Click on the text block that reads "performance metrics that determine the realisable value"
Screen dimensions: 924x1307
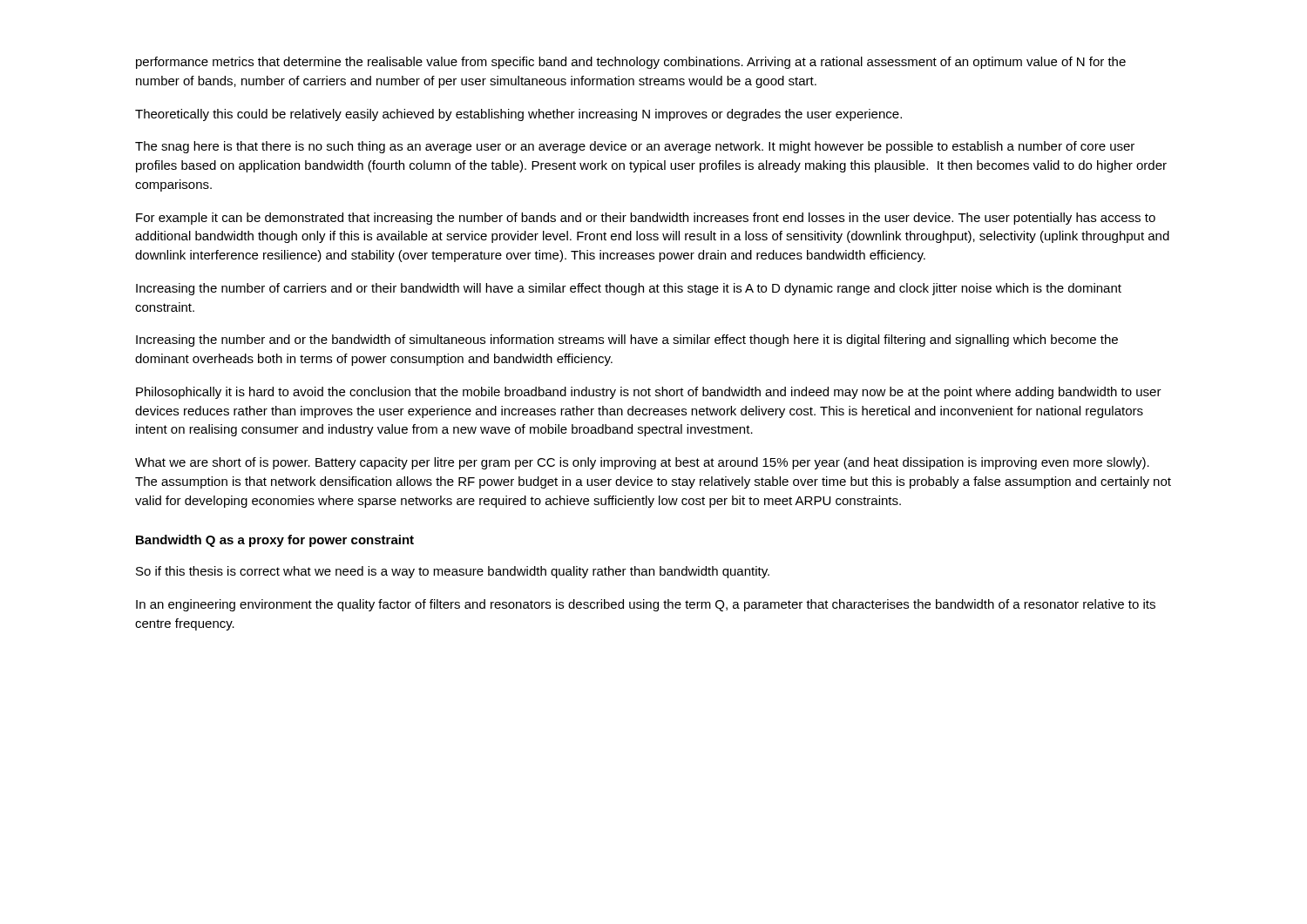pyautogui.click(x=630, y=71)
